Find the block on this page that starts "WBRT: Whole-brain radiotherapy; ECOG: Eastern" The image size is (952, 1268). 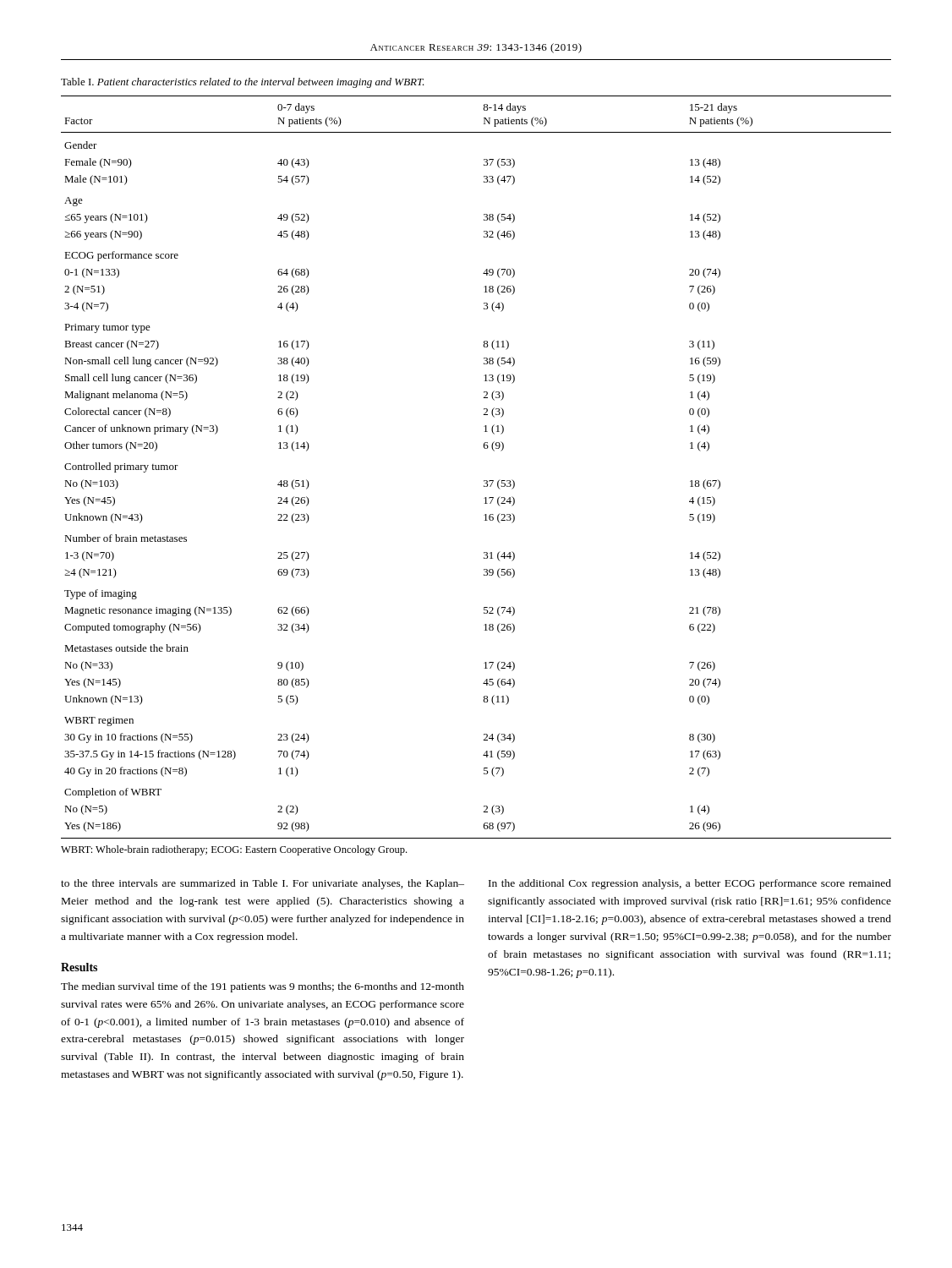(x=234, y=850)
